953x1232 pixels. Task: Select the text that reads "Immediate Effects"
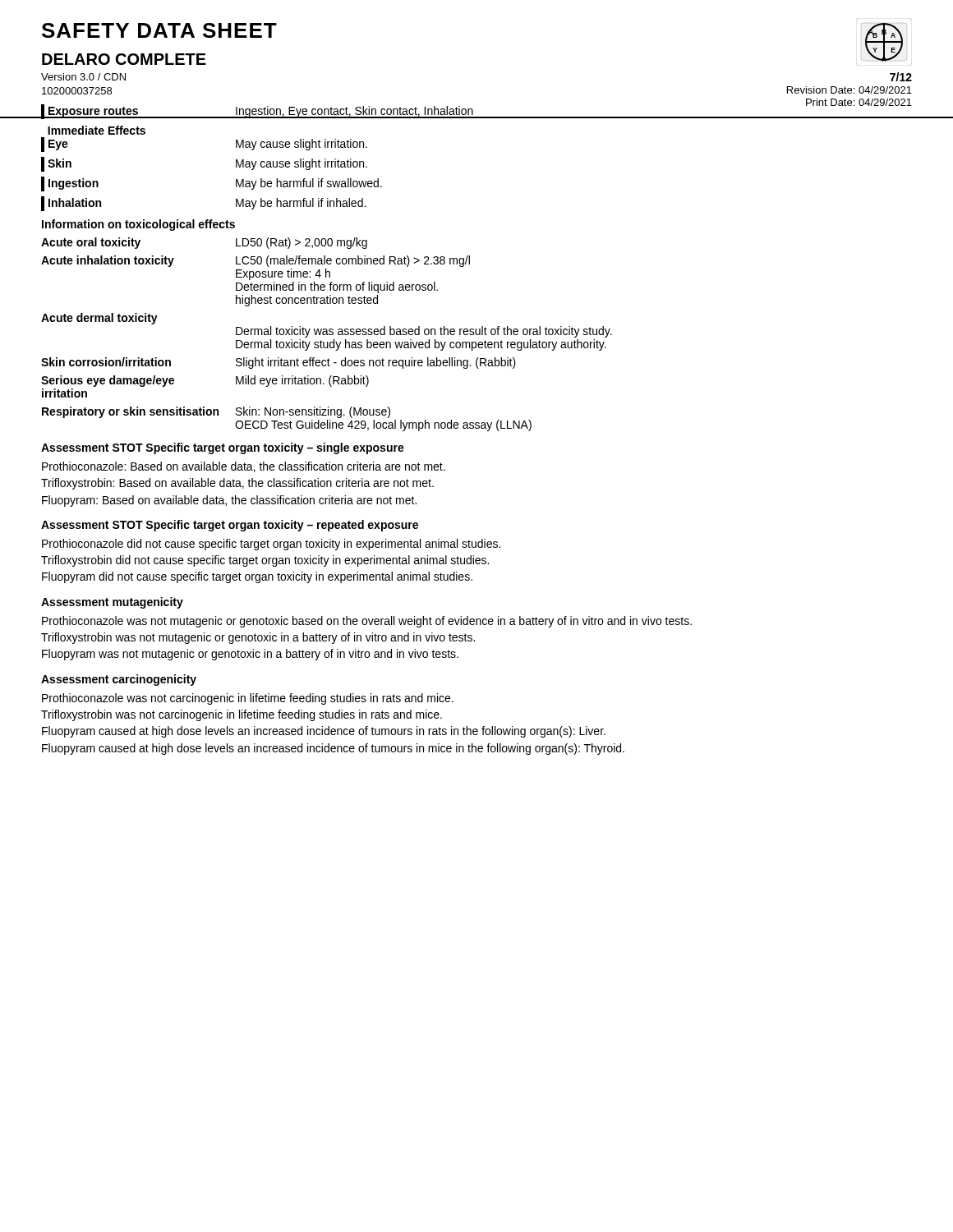pos(97,130)
